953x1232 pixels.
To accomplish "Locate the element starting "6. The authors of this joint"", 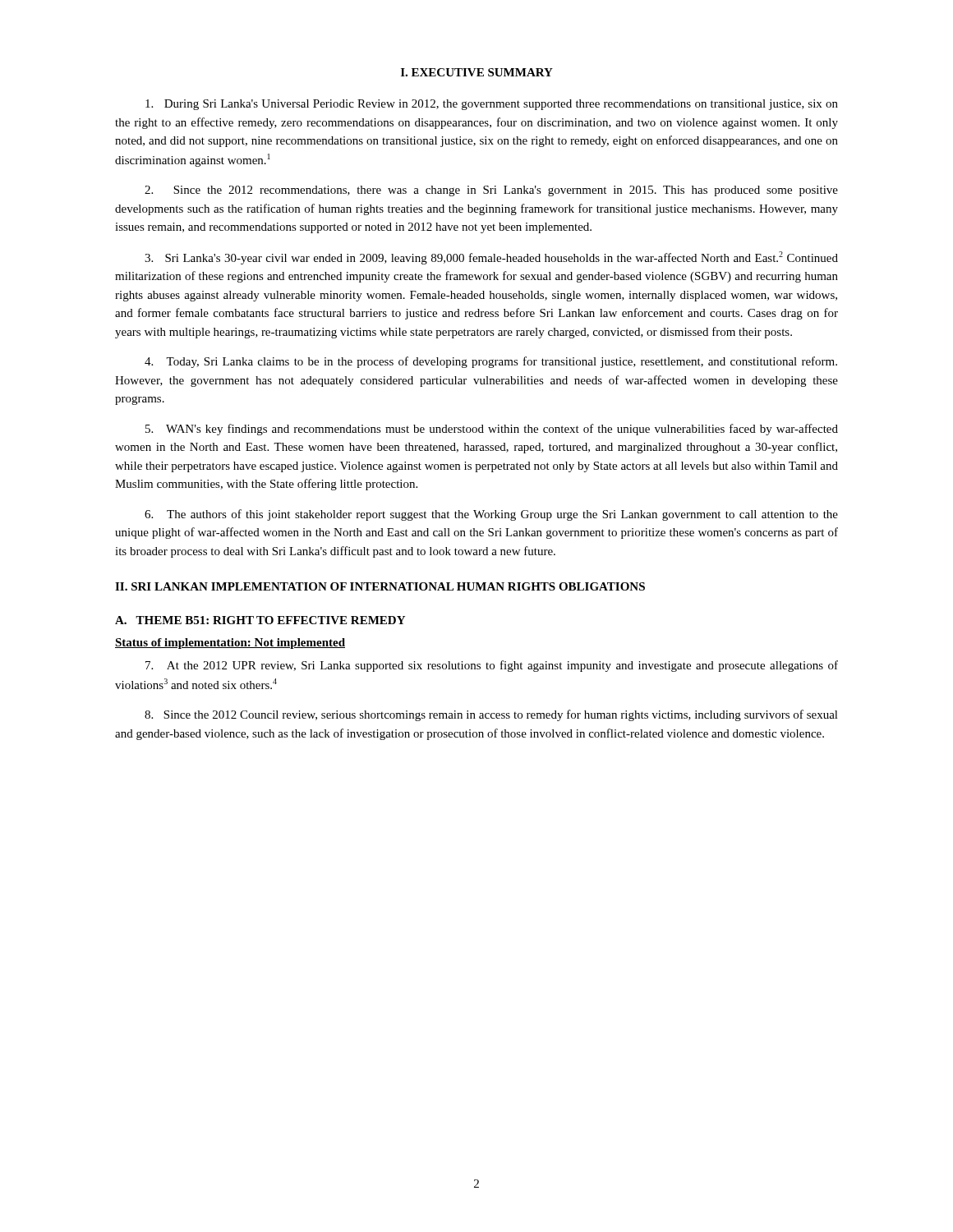I will click(476, 532).
